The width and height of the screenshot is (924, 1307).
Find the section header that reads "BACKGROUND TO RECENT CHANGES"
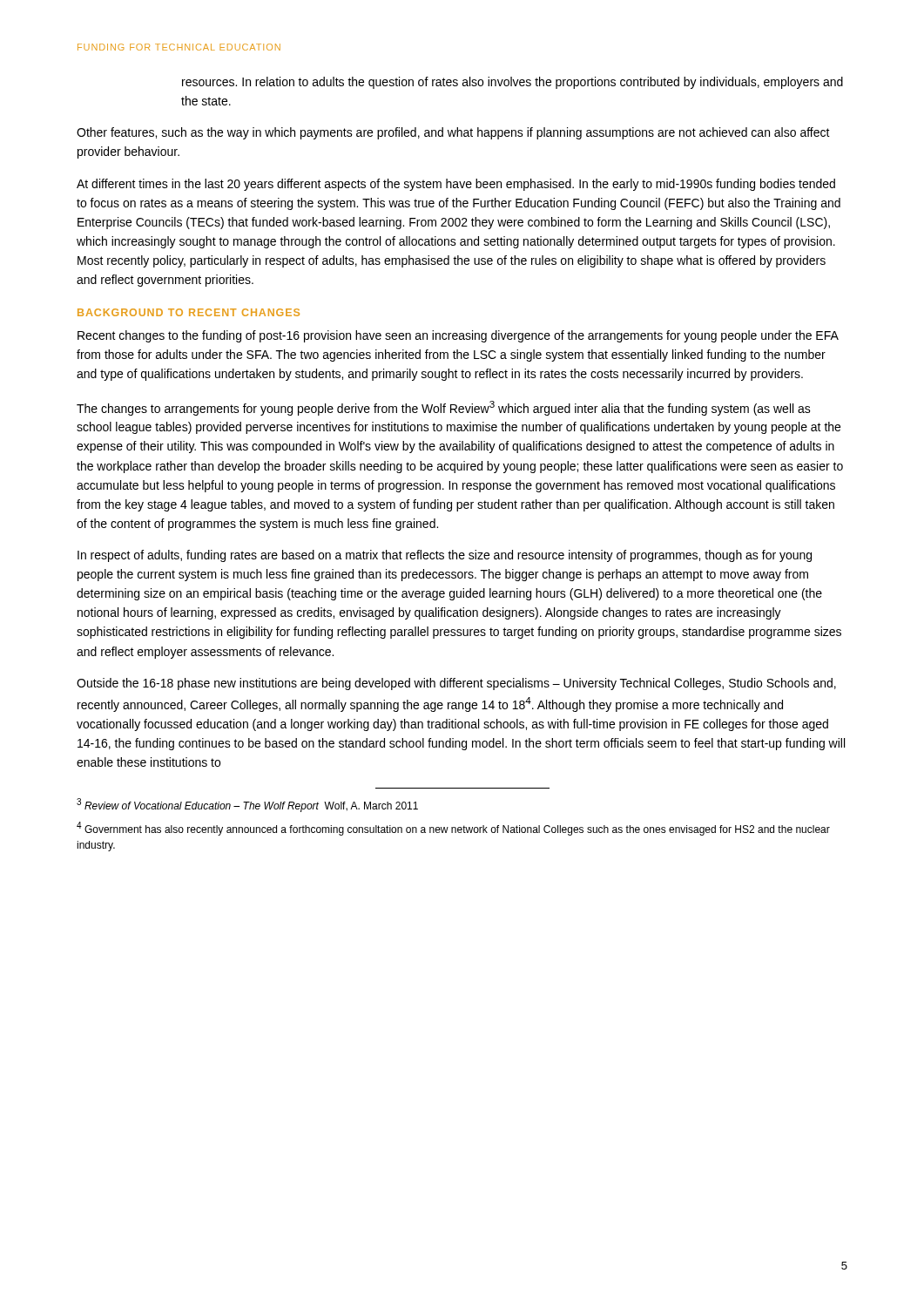pos(189,313)
